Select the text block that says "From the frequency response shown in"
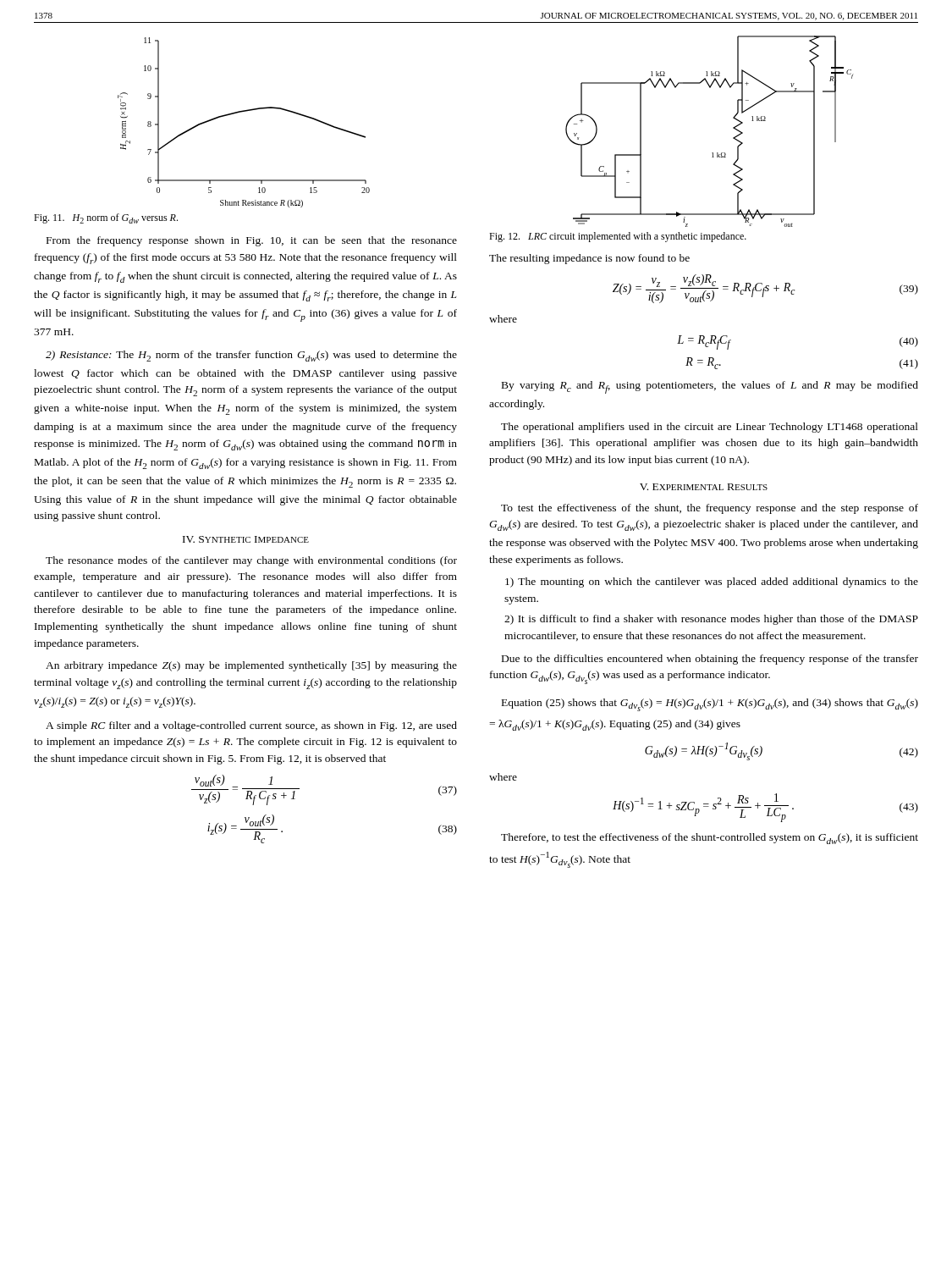The image size is (952, 1270). [x=245, y=286]
